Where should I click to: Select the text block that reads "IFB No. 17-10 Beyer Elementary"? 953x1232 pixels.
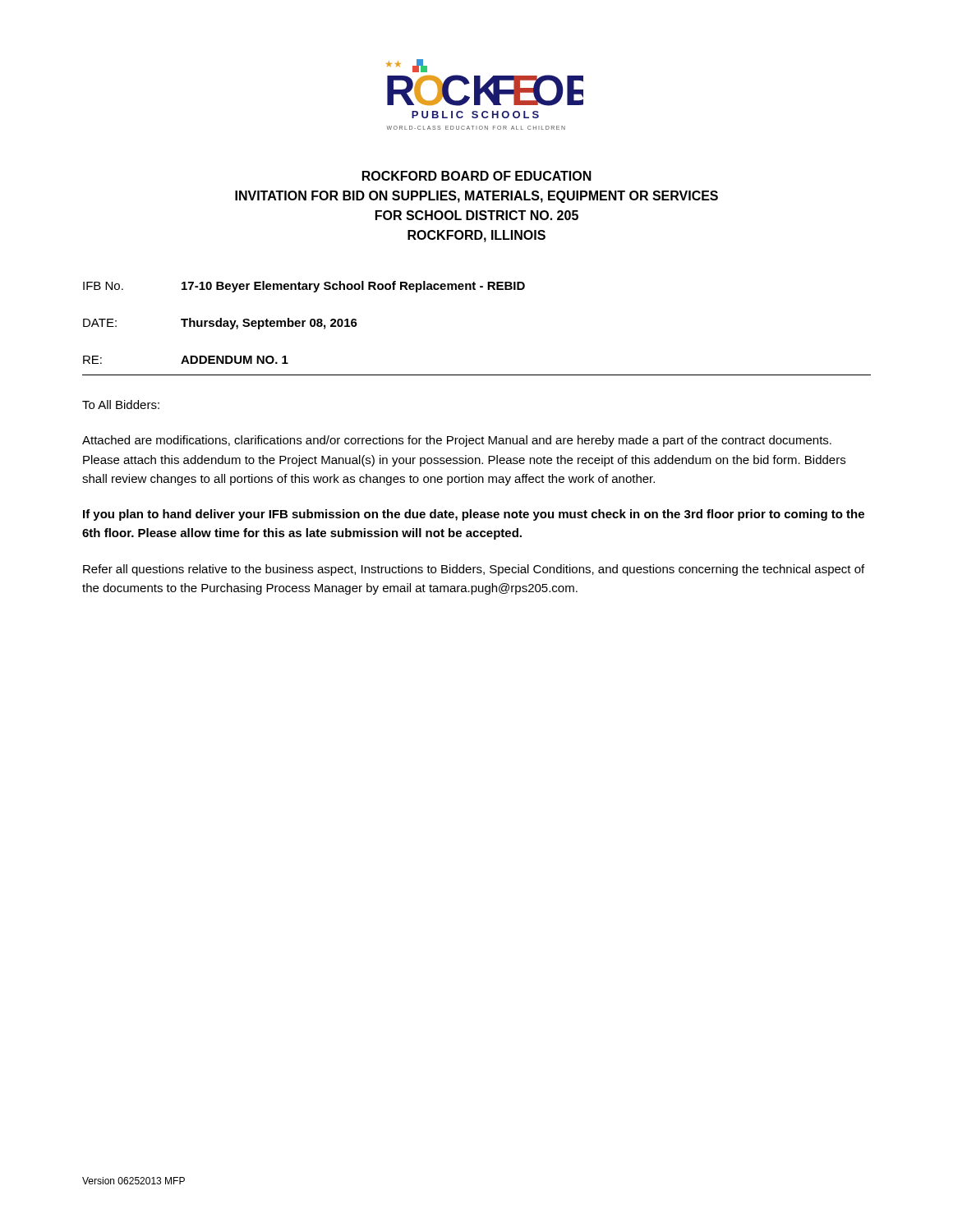[304, 285]
